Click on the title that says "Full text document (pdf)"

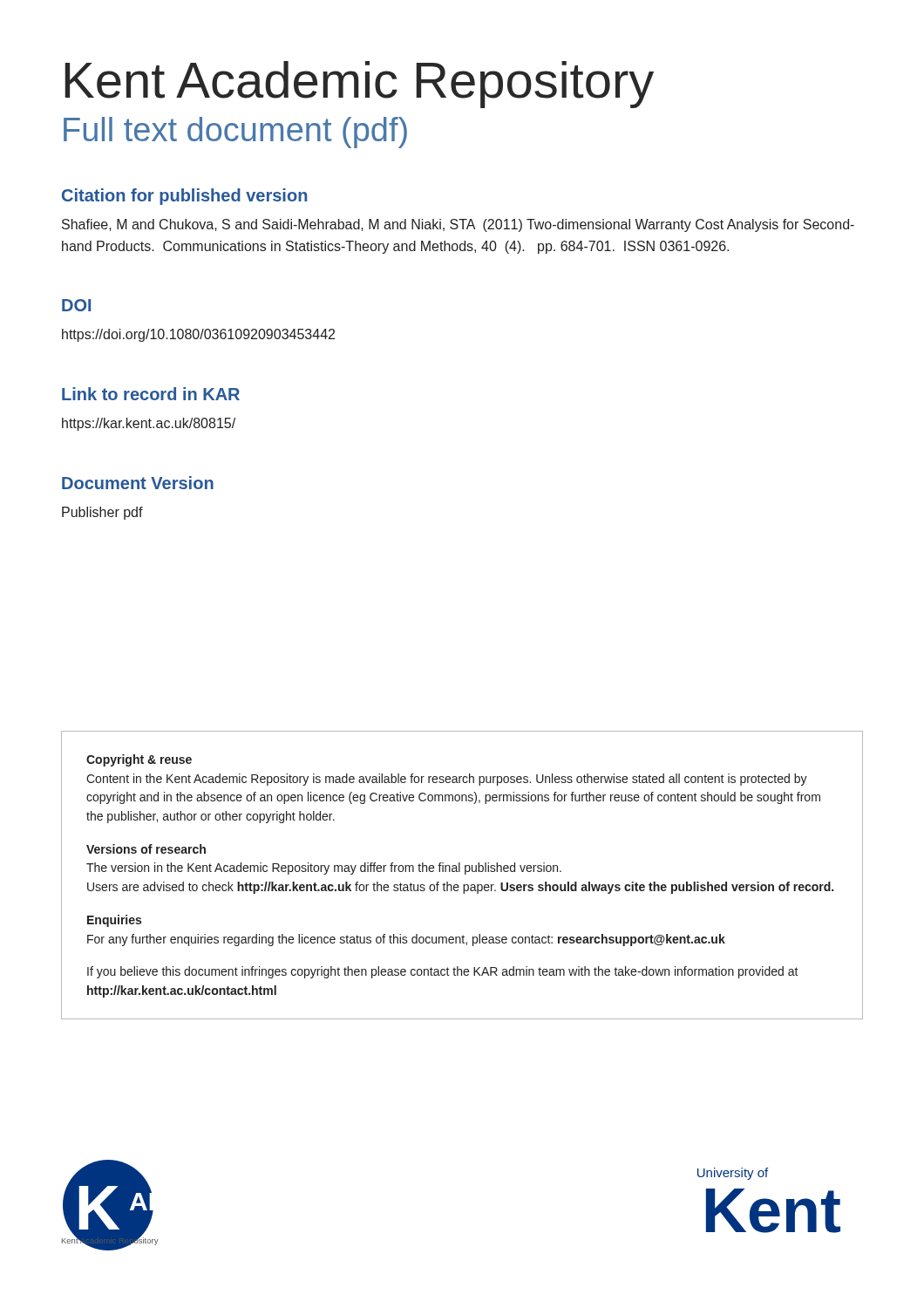(235, 130)
